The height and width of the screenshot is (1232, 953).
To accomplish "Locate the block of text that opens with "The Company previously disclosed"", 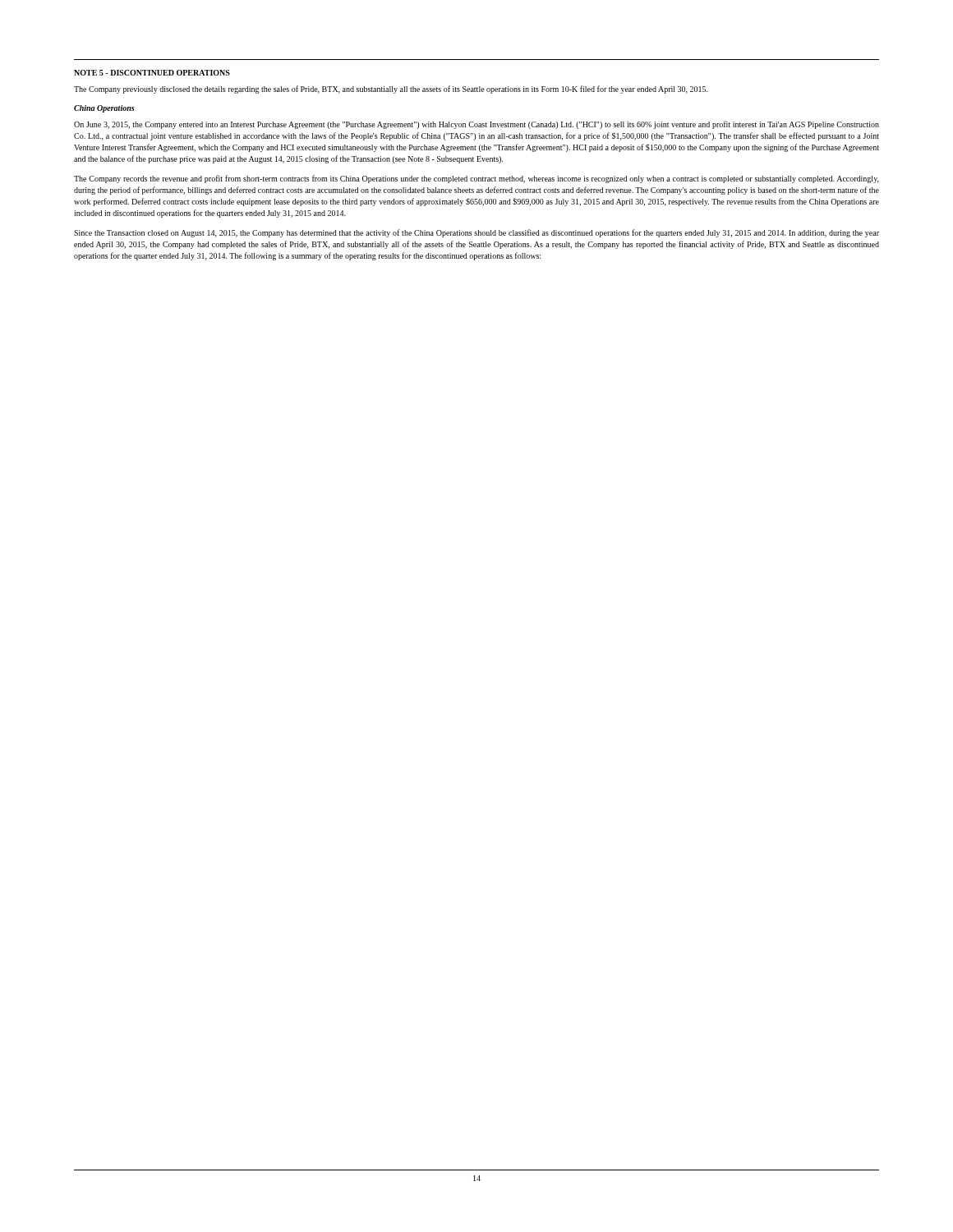I will point(391,89).
